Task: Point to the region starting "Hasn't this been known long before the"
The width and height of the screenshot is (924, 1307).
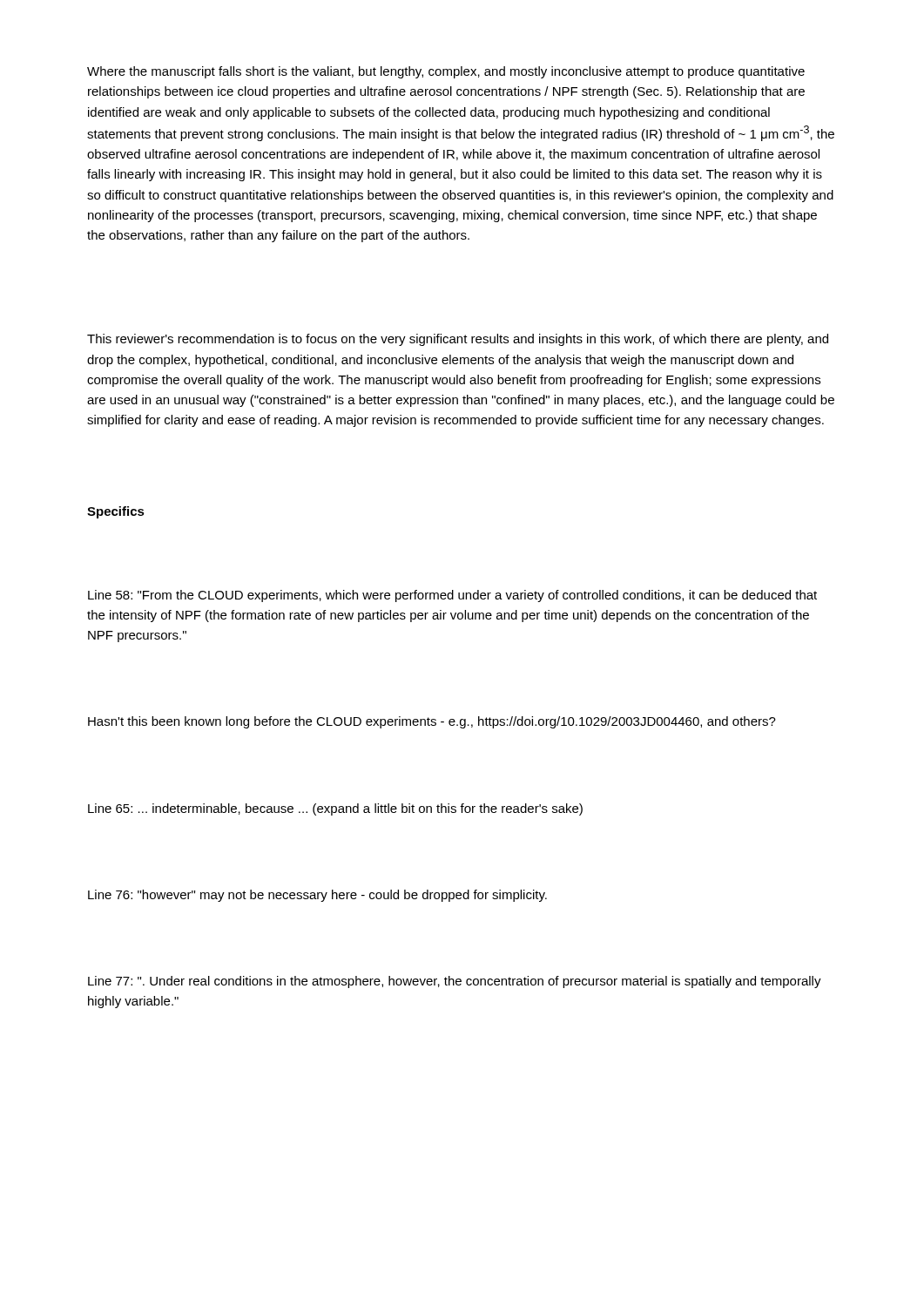Action: pos(431,721)
